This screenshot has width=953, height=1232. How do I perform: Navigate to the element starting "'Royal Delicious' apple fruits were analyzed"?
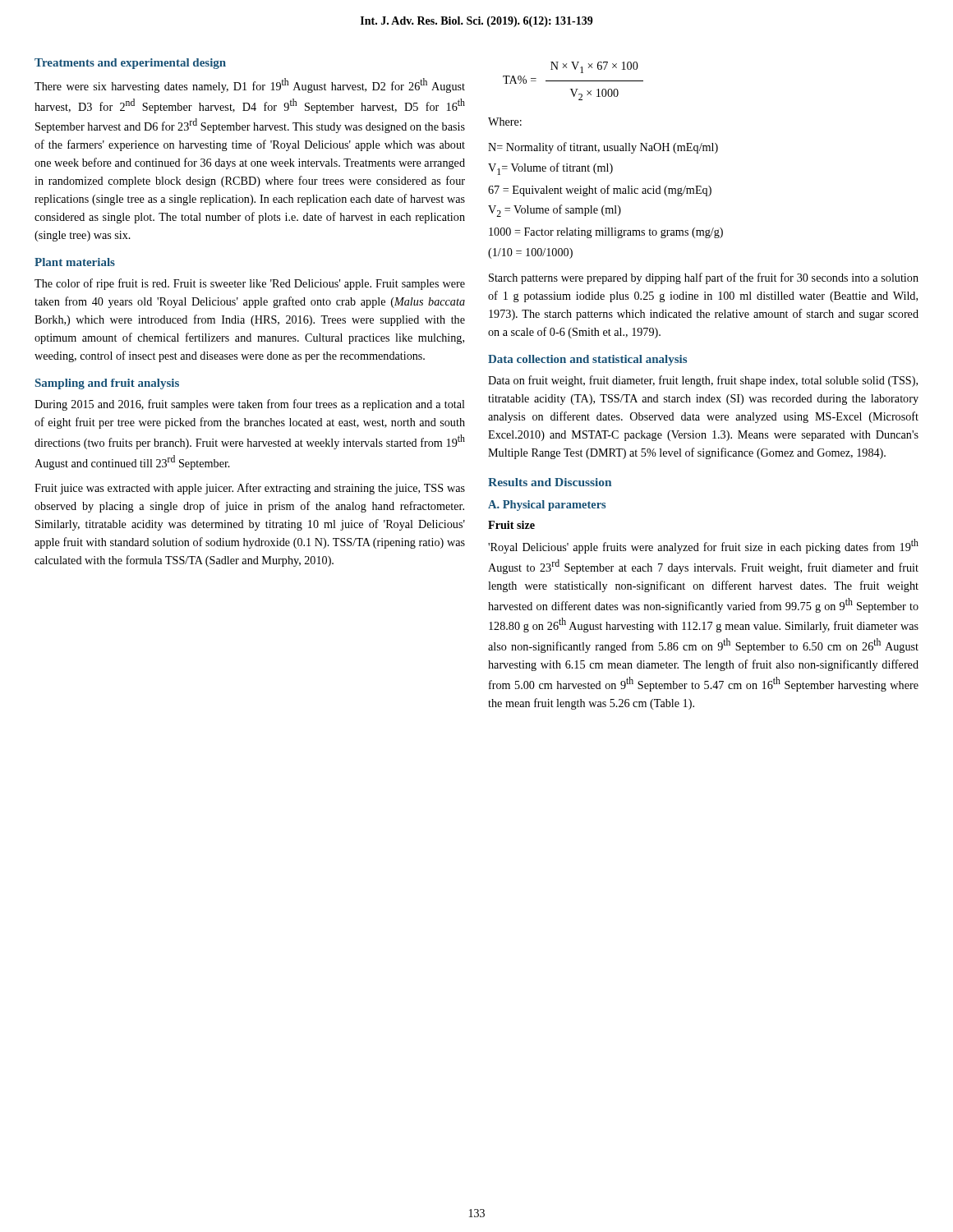[x=703, y=623]
